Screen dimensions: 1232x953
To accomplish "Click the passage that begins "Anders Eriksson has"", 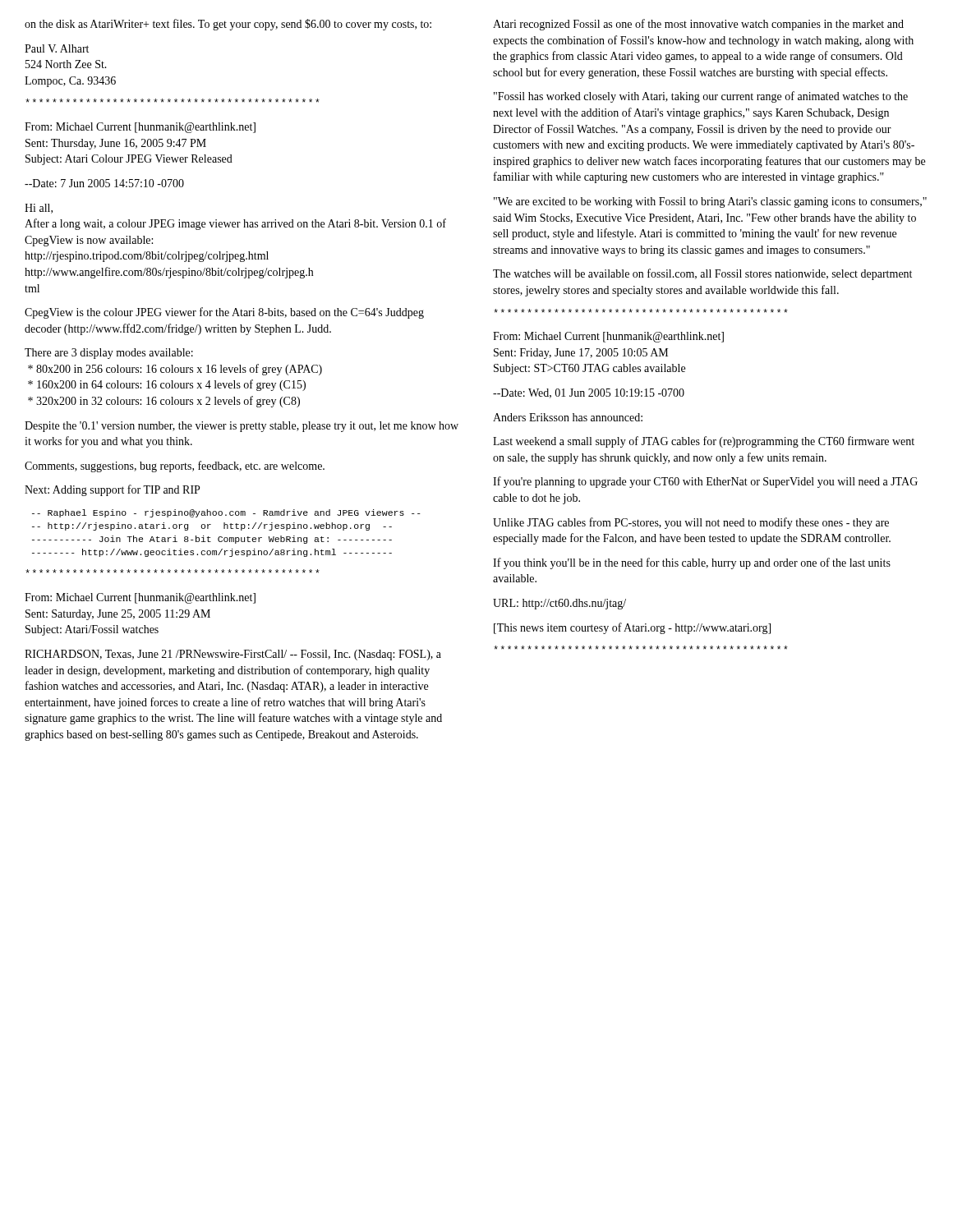I will coord(568,417).
